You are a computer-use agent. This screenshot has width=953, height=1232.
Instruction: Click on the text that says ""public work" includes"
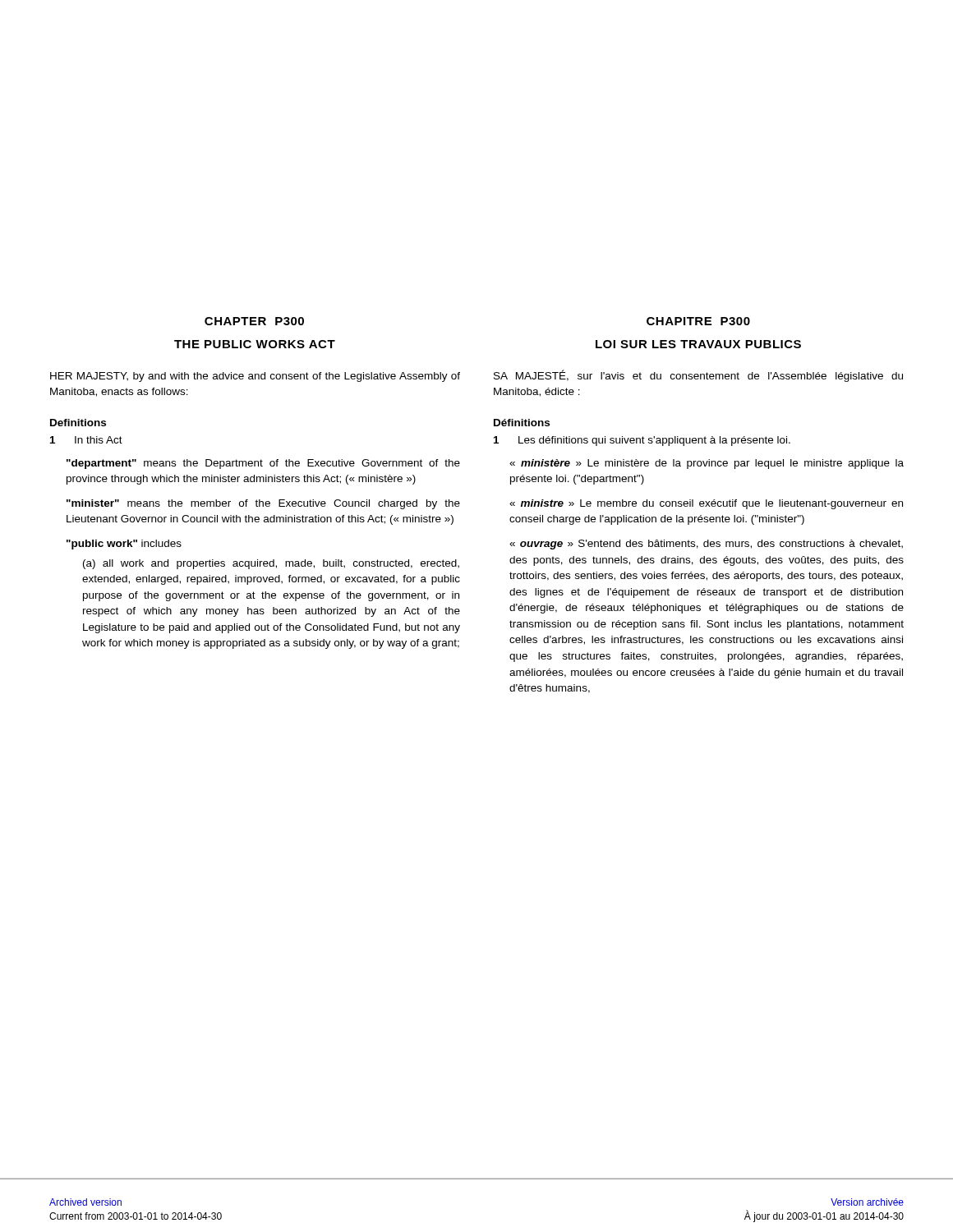point(124,543)
